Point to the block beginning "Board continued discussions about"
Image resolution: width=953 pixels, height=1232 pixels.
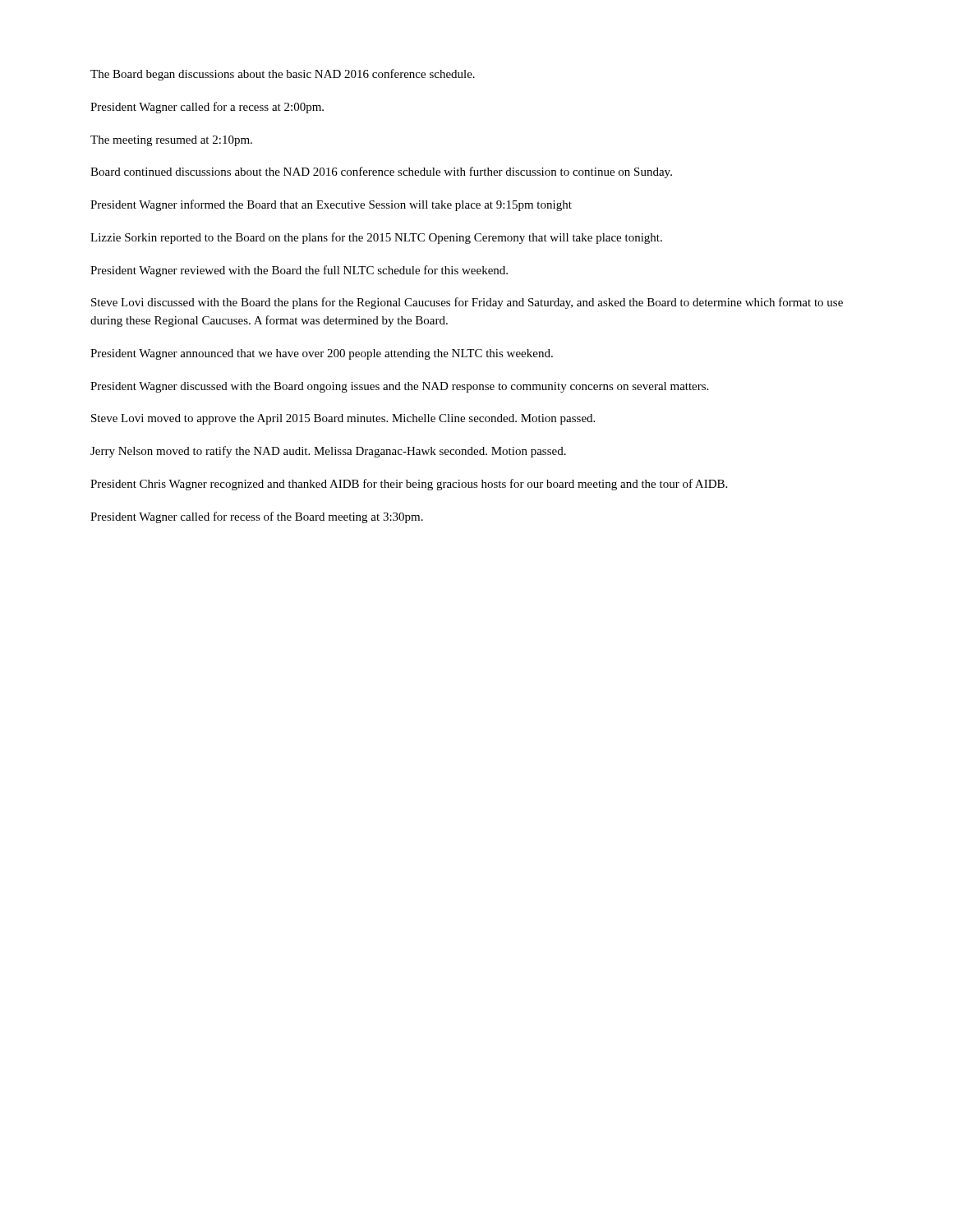pyautogui.click(x=382, y=172)
